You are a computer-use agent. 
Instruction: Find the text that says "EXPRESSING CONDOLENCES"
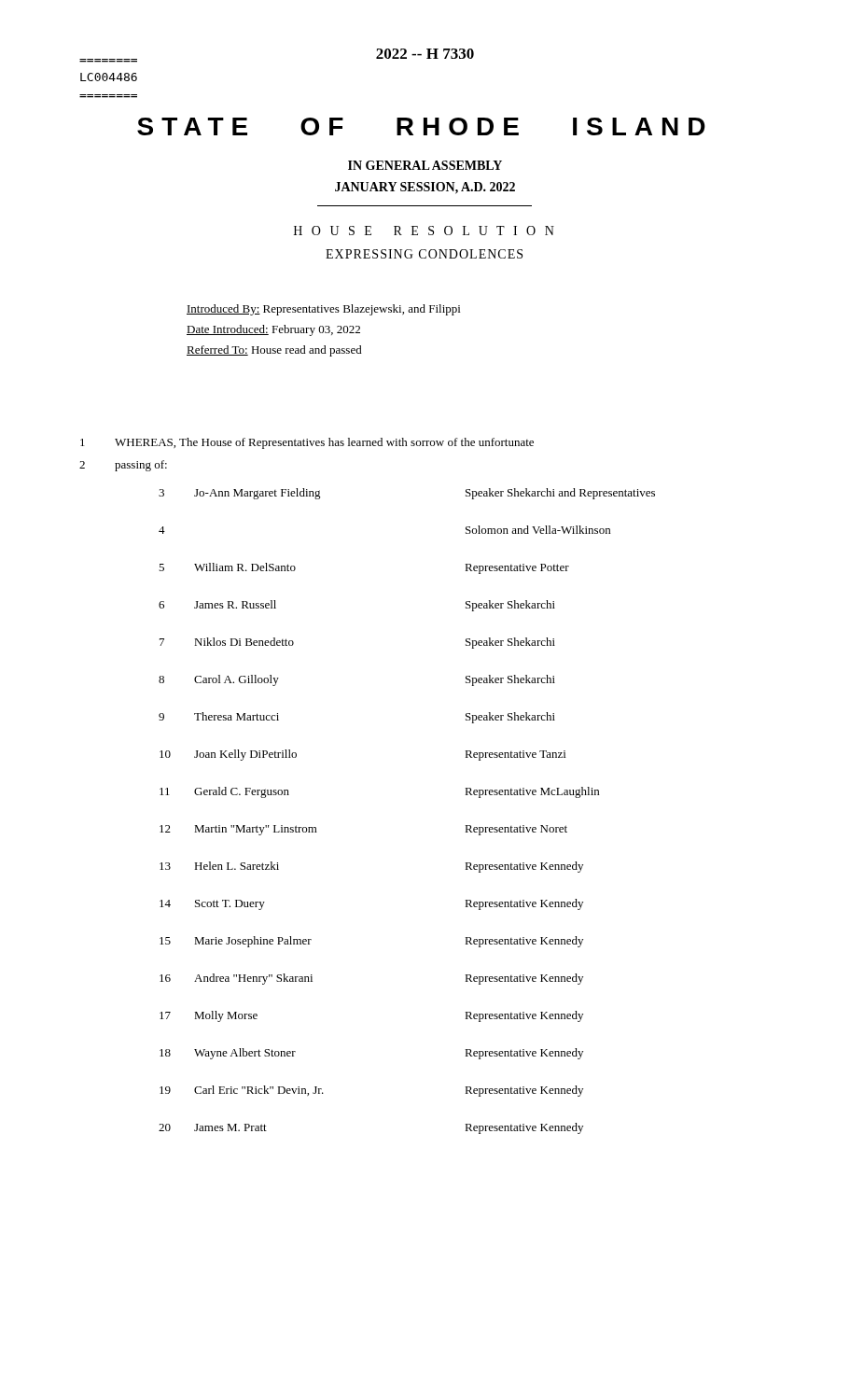425,254
